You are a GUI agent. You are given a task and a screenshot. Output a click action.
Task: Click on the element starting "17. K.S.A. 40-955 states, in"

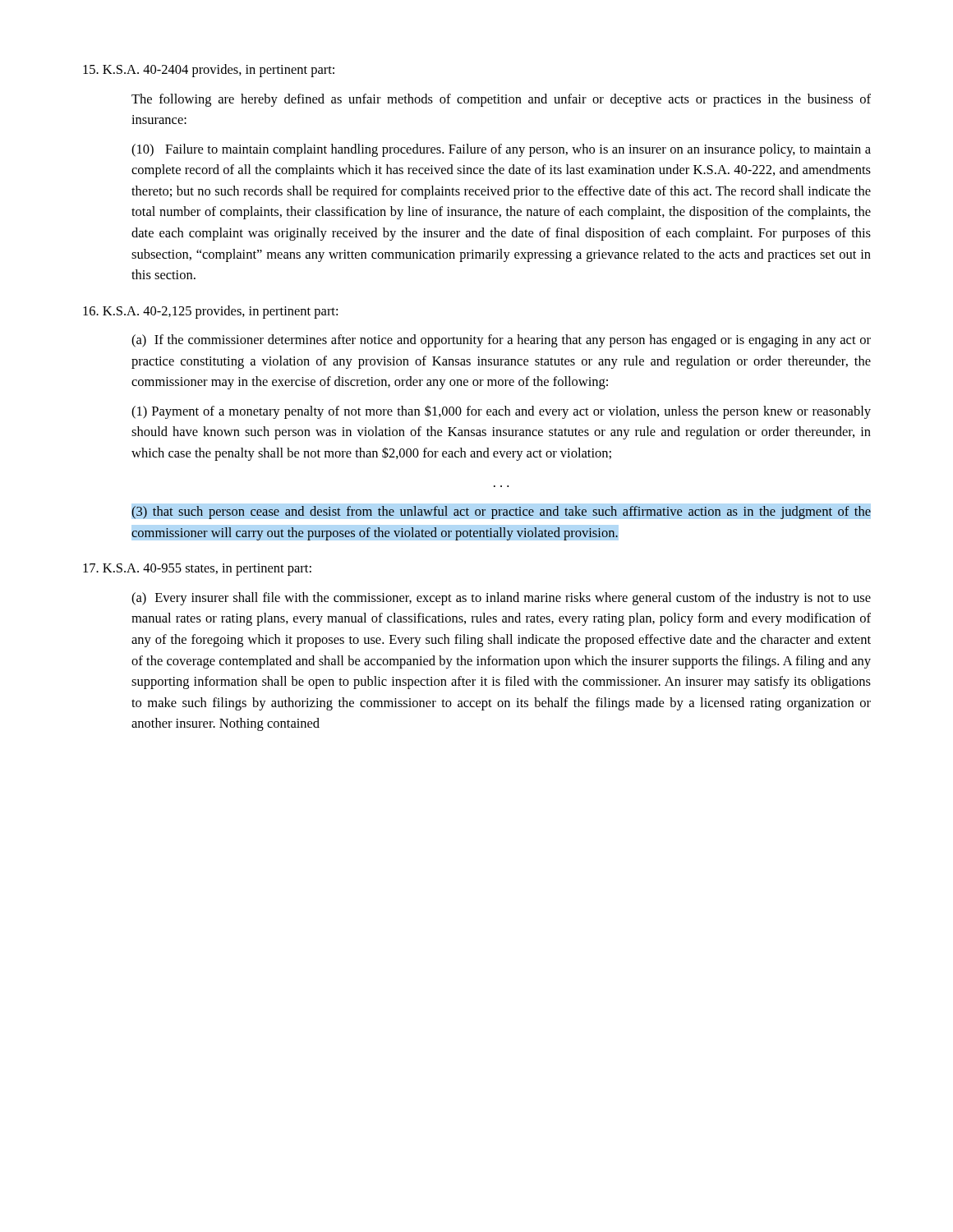(x=476, y=646)
